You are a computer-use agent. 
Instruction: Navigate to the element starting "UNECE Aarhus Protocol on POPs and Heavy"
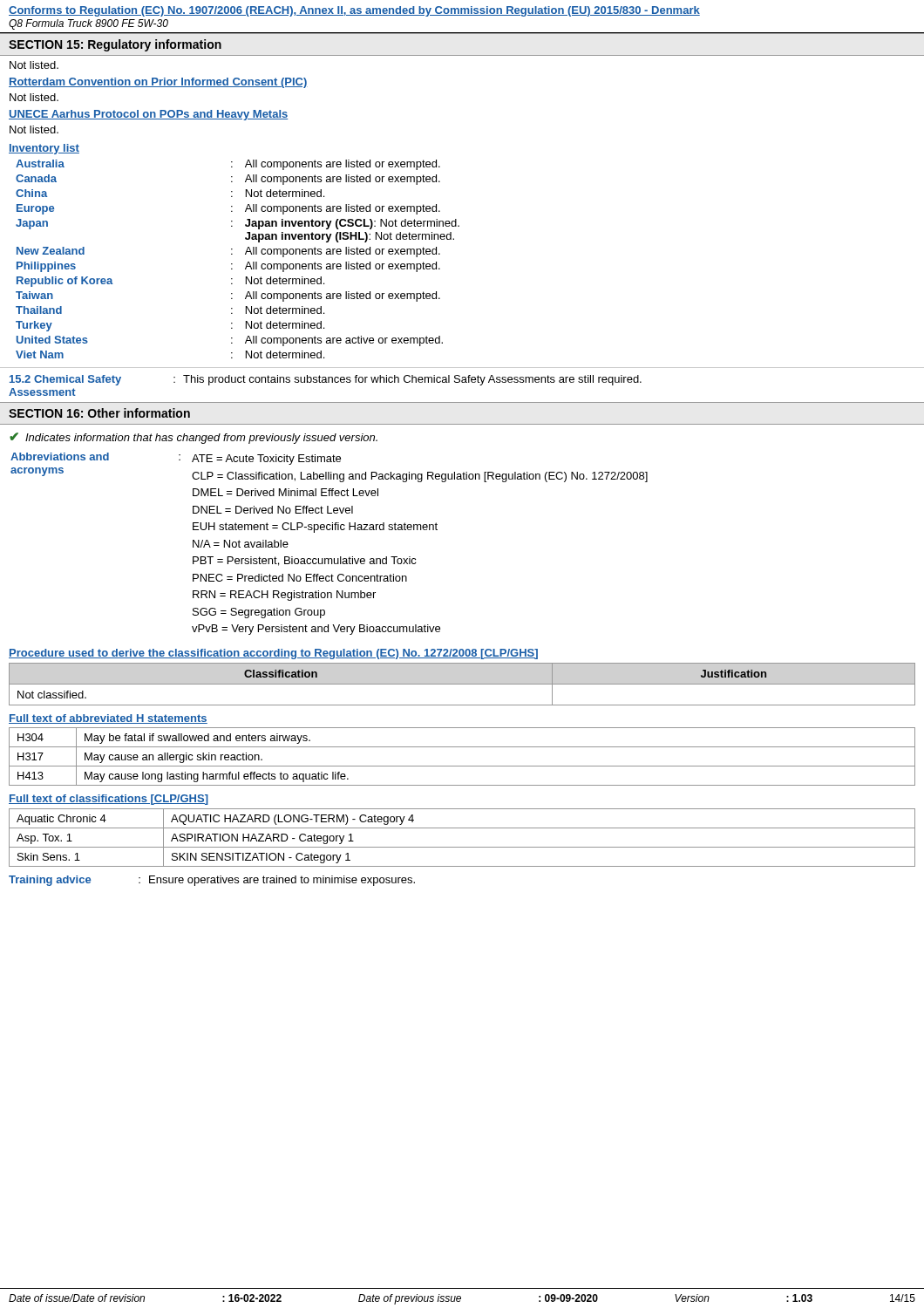click(x=148, y=115)
